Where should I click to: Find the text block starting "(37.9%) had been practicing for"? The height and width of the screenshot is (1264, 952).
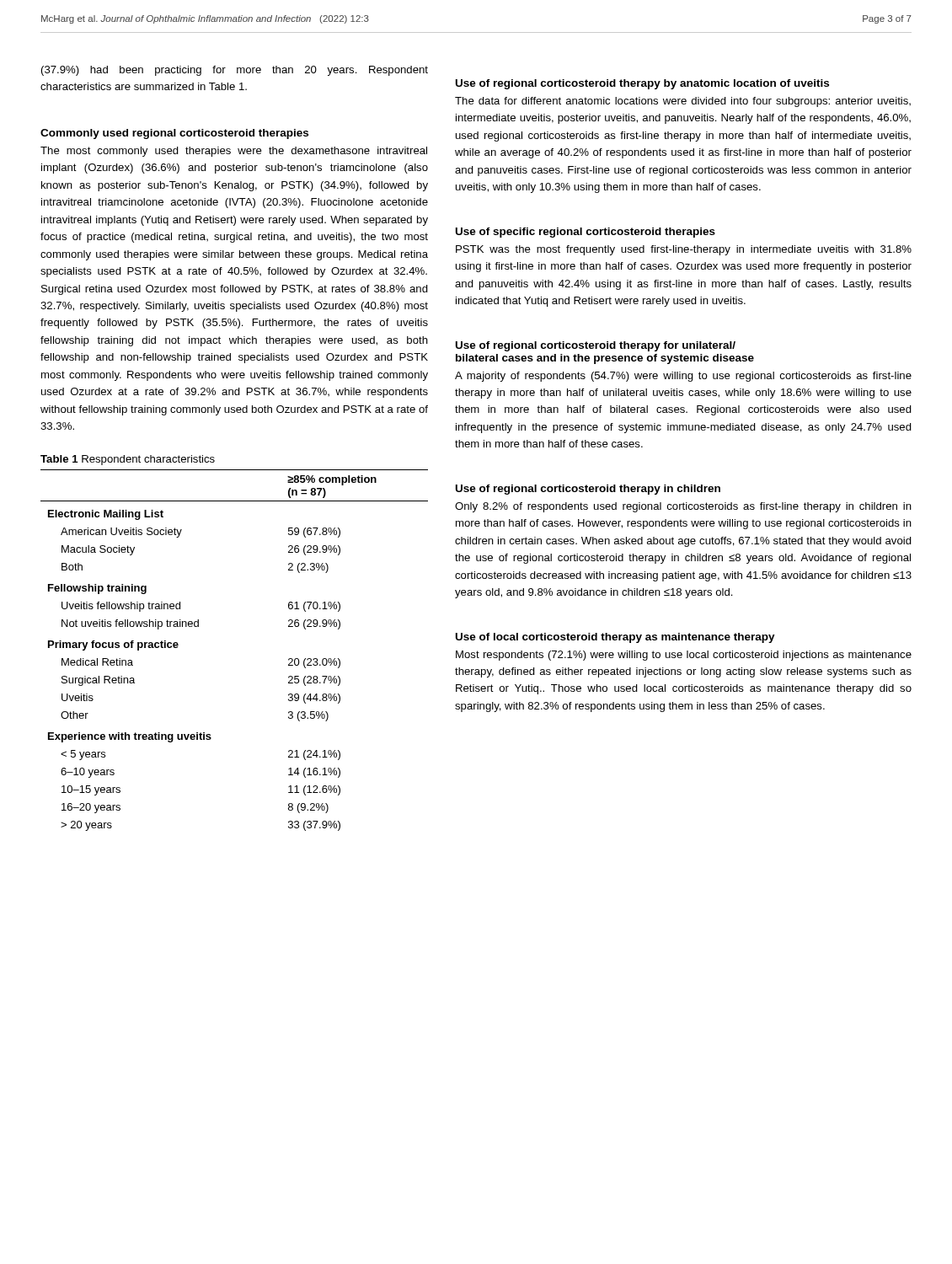pyautogui.click(x=234, y=78)
